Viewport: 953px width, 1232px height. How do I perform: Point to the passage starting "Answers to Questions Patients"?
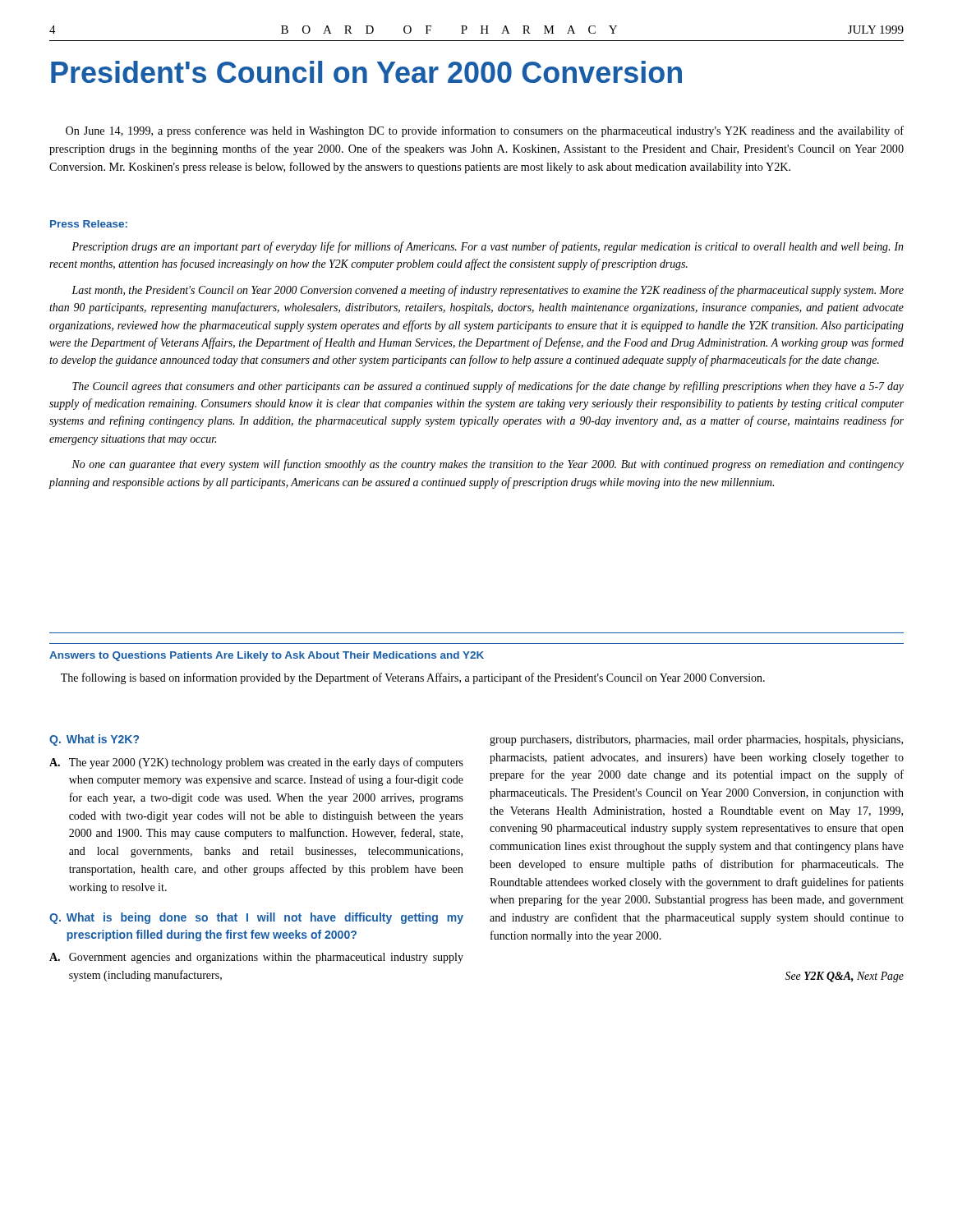coord(267,655)
